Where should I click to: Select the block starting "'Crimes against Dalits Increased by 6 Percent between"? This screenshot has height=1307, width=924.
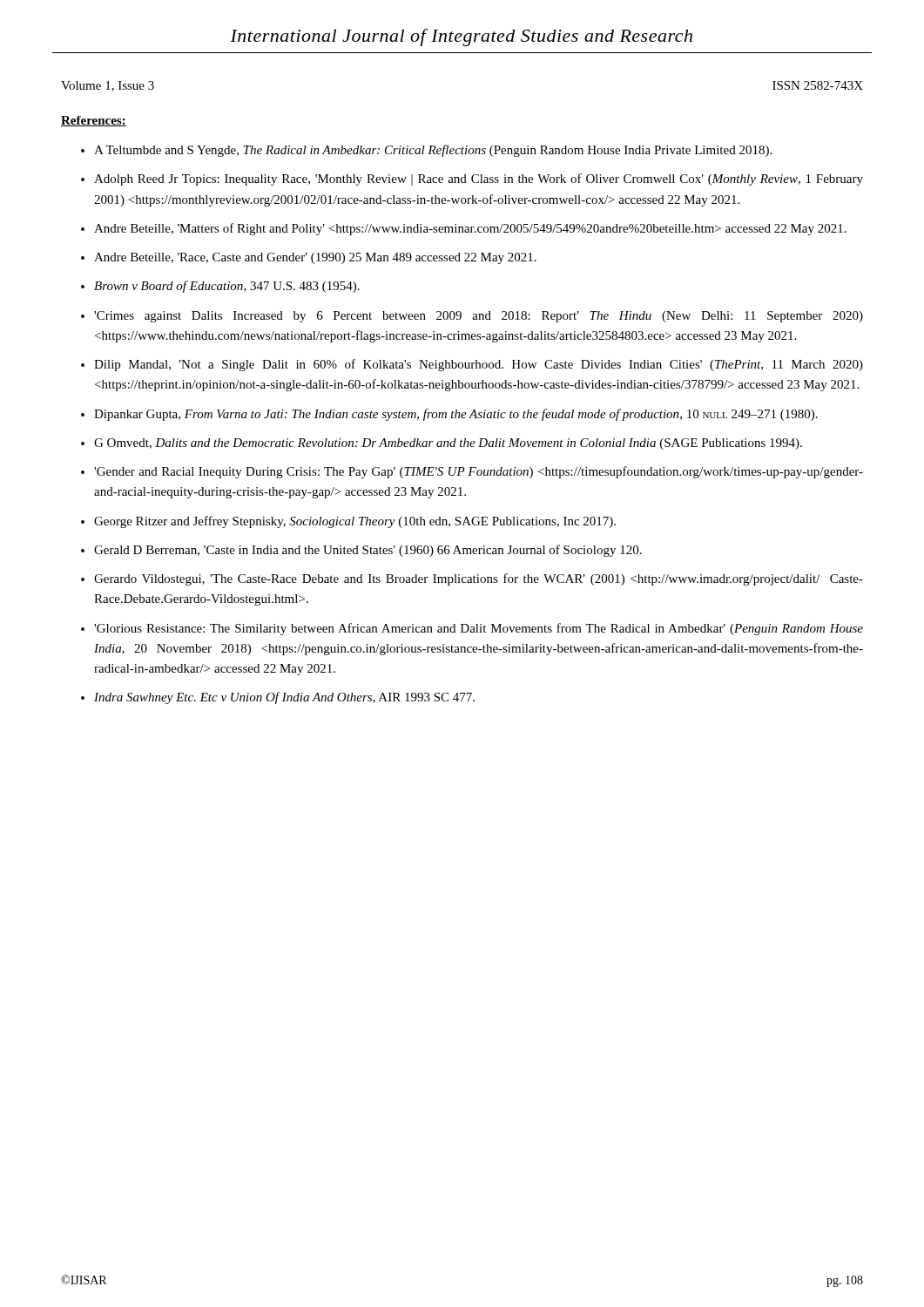pyautogui.click(x=479, y=325)
